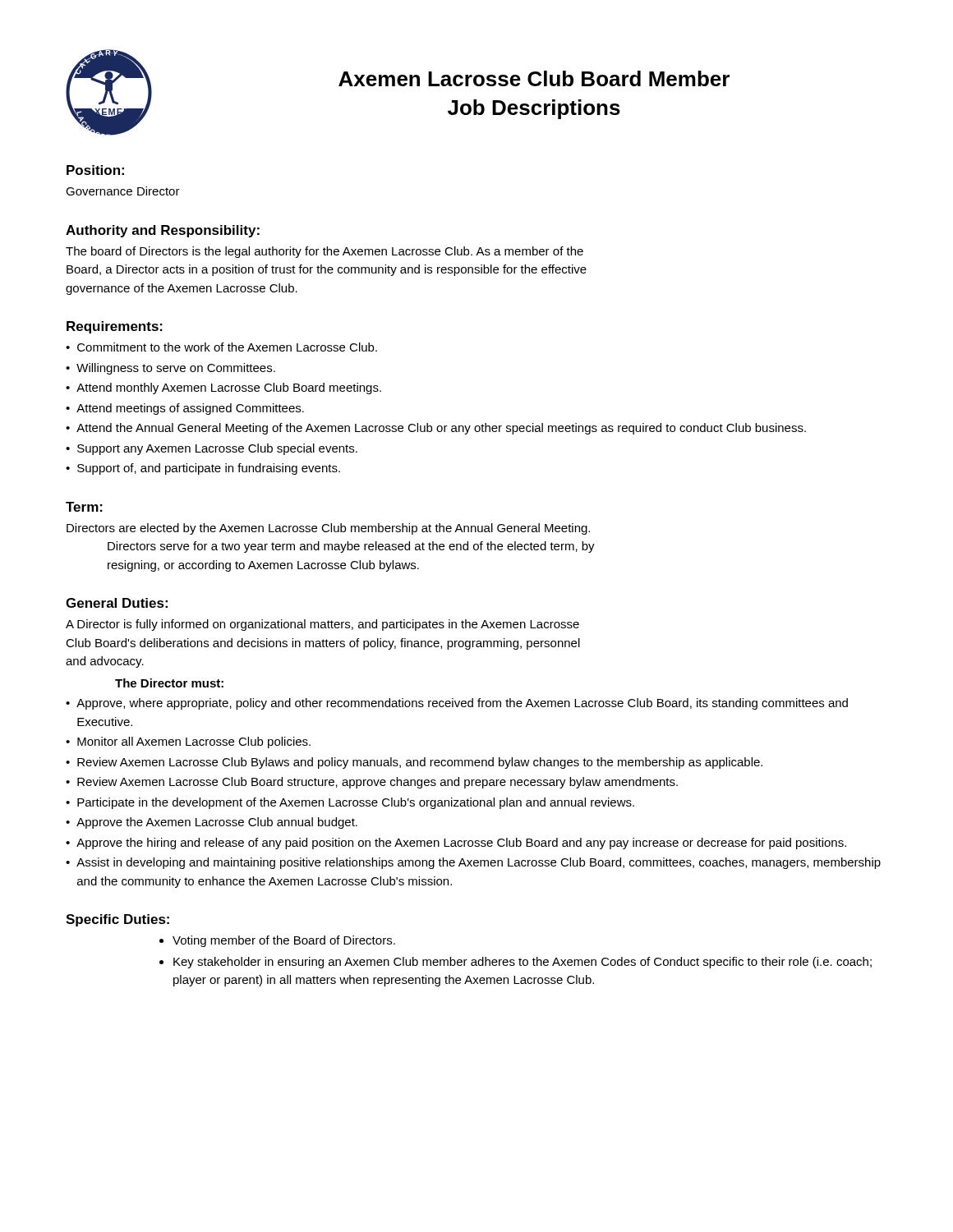The image size is (953, 1232).
Task: Point to the text starting "• Review Axemen Lacrosse Club Bylaws and"
Action: [x=476, y=762]
